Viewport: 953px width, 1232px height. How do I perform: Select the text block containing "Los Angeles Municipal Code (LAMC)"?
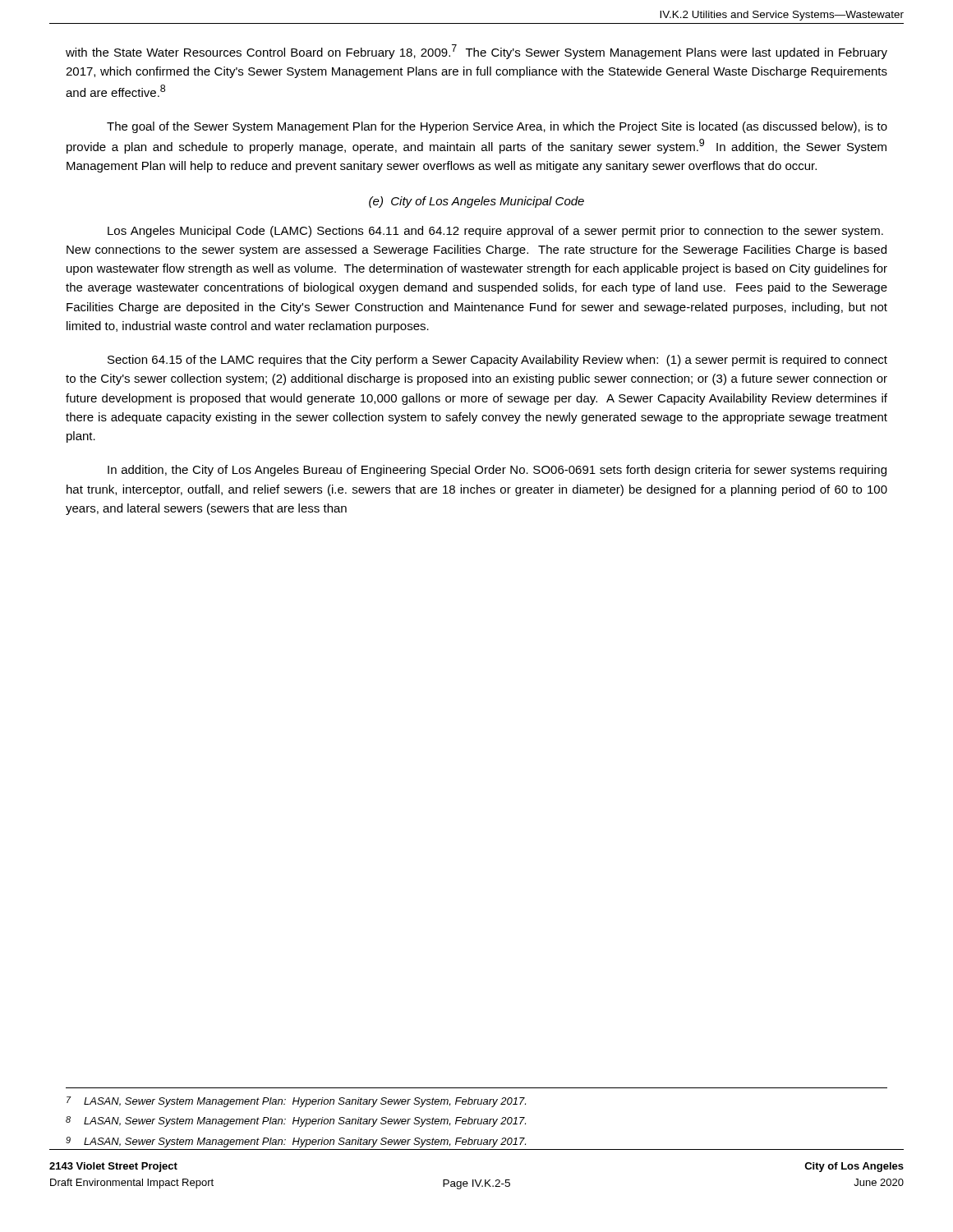476,278
